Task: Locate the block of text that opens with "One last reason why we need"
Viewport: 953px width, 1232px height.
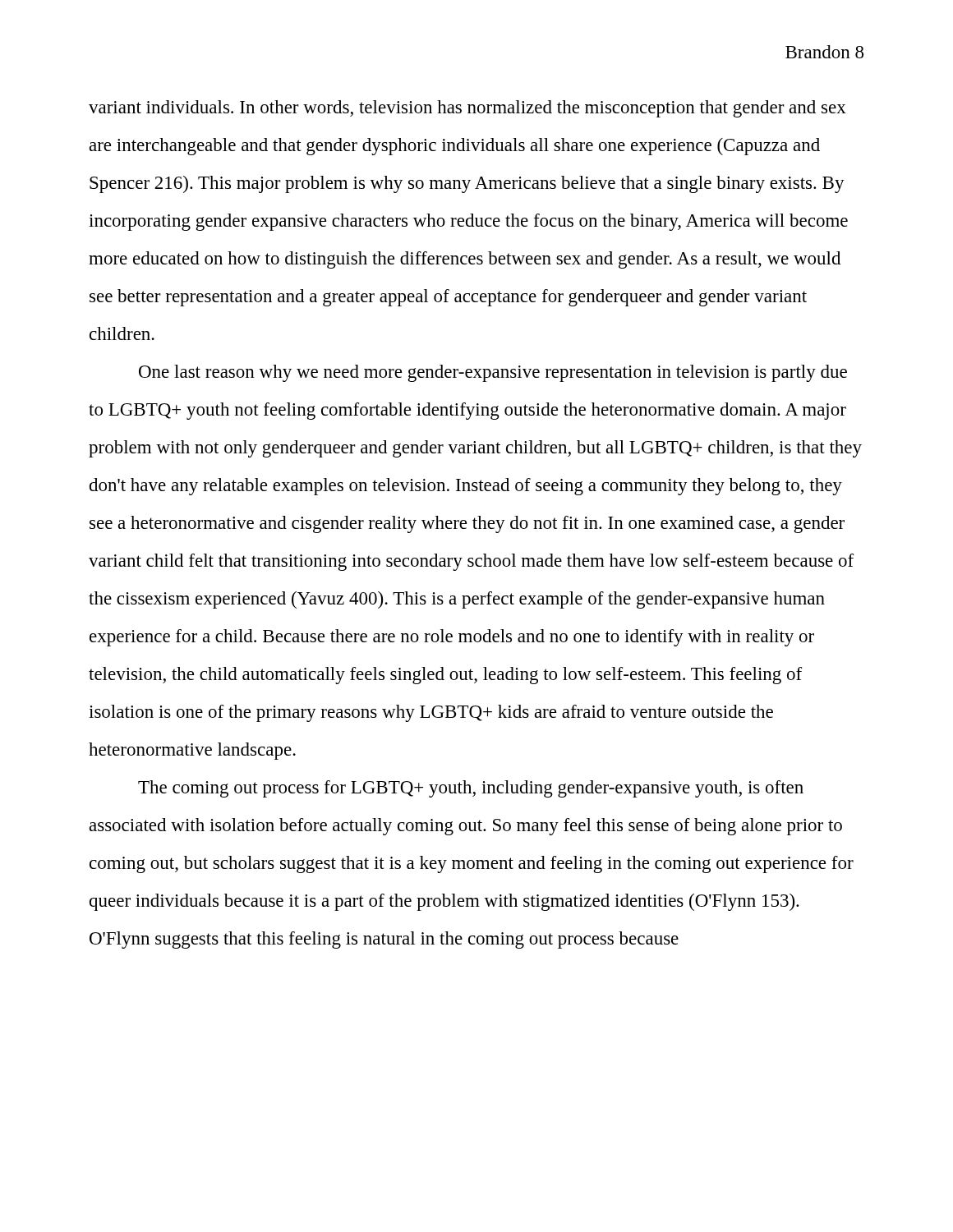Action: coord(475,561)
